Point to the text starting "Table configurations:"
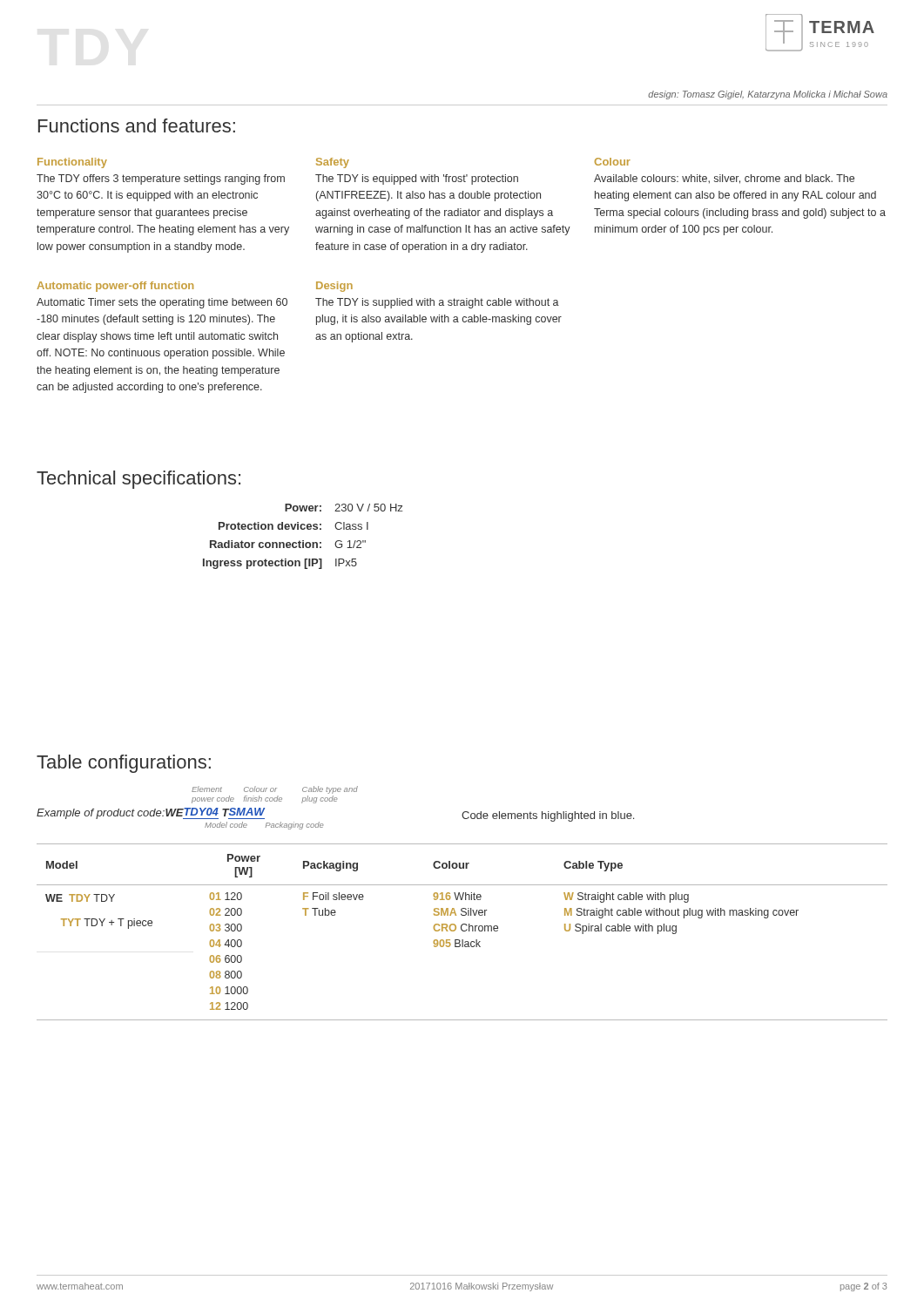 click(124, 762)
